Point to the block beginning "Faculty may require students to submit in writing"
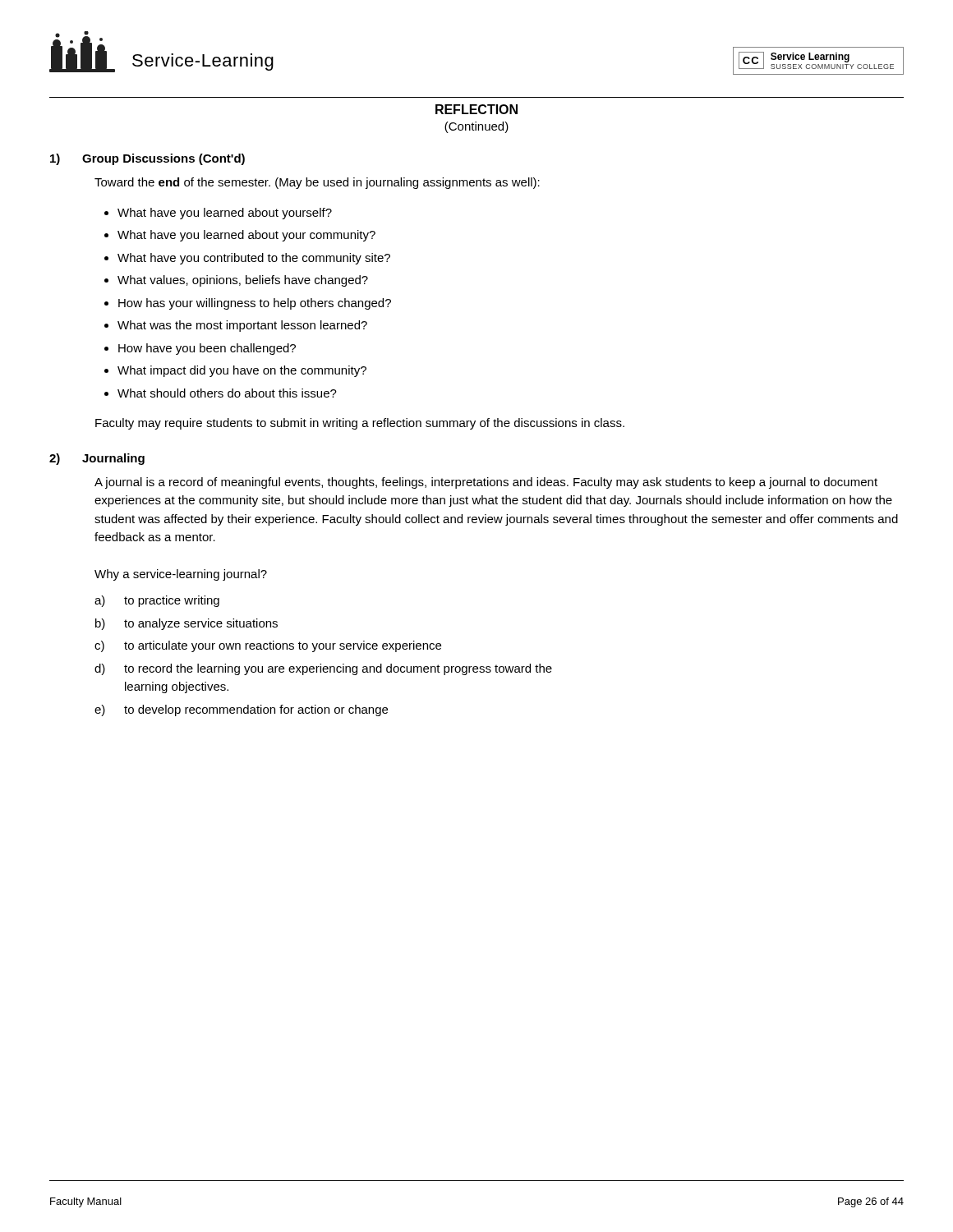 (x=360, y=423)
